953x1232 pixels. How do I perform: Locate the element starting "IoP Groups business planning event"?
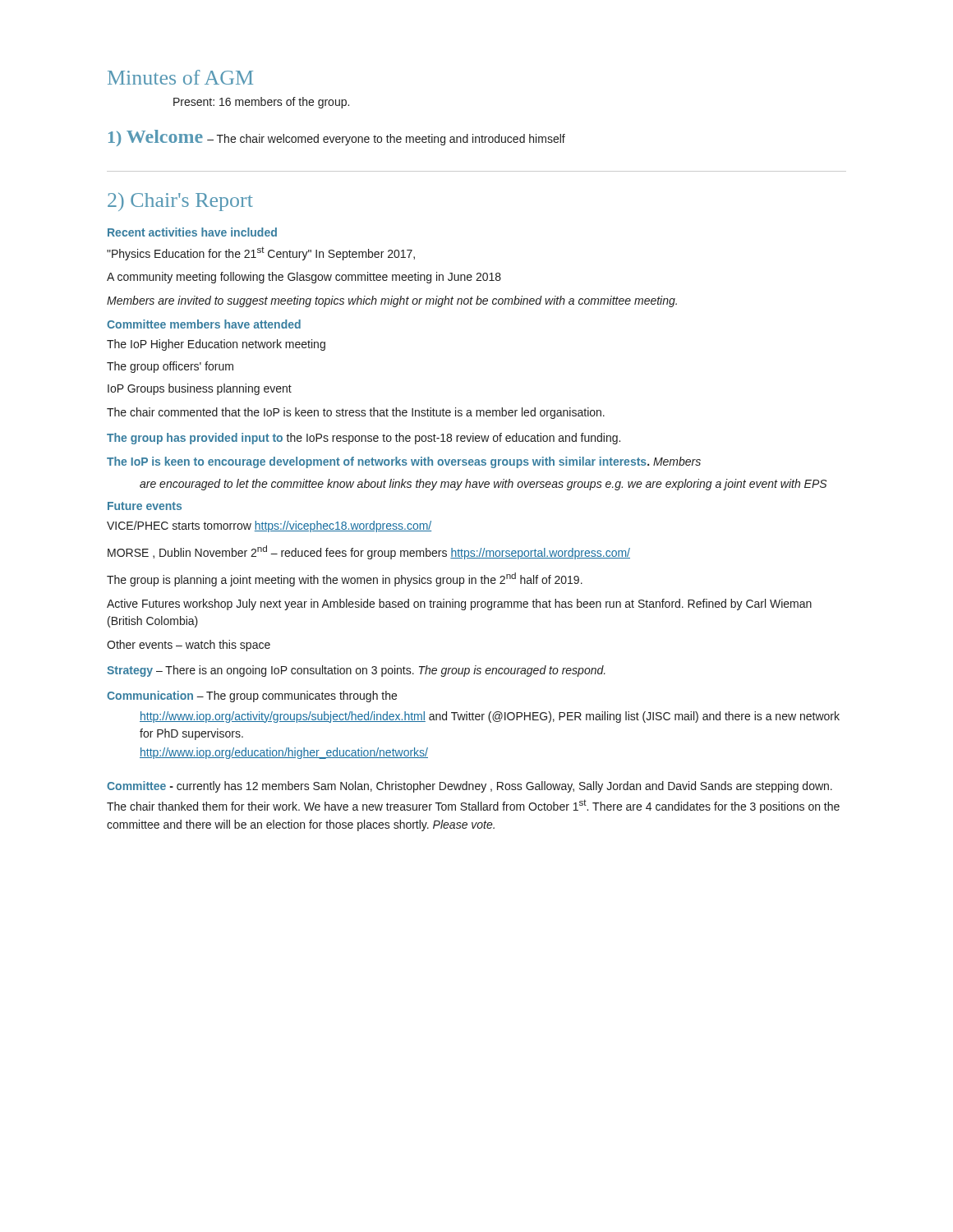click(200, 389)
